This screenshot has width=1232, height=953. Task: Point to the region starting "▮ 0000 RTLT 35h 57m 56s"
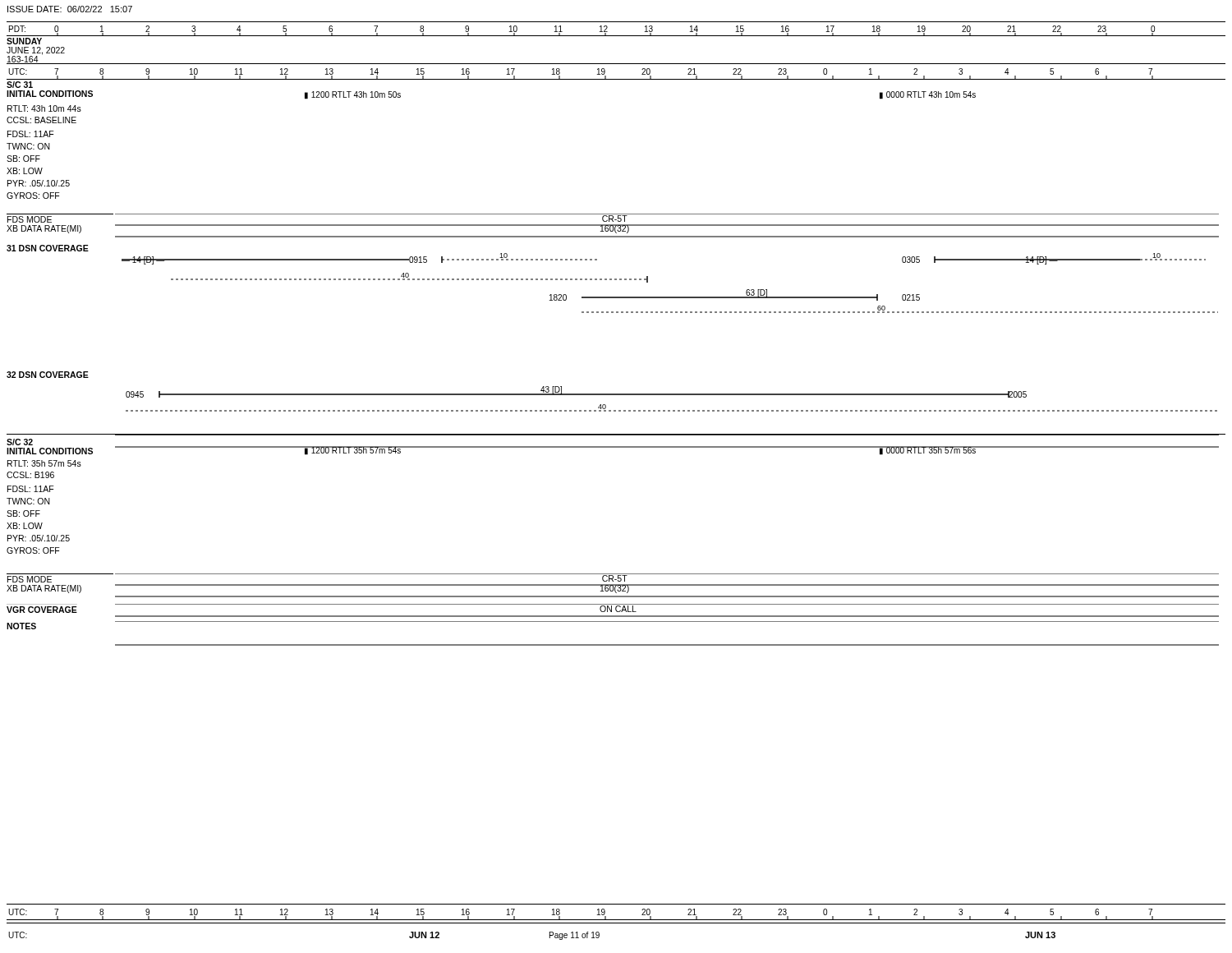pos(927,451)
